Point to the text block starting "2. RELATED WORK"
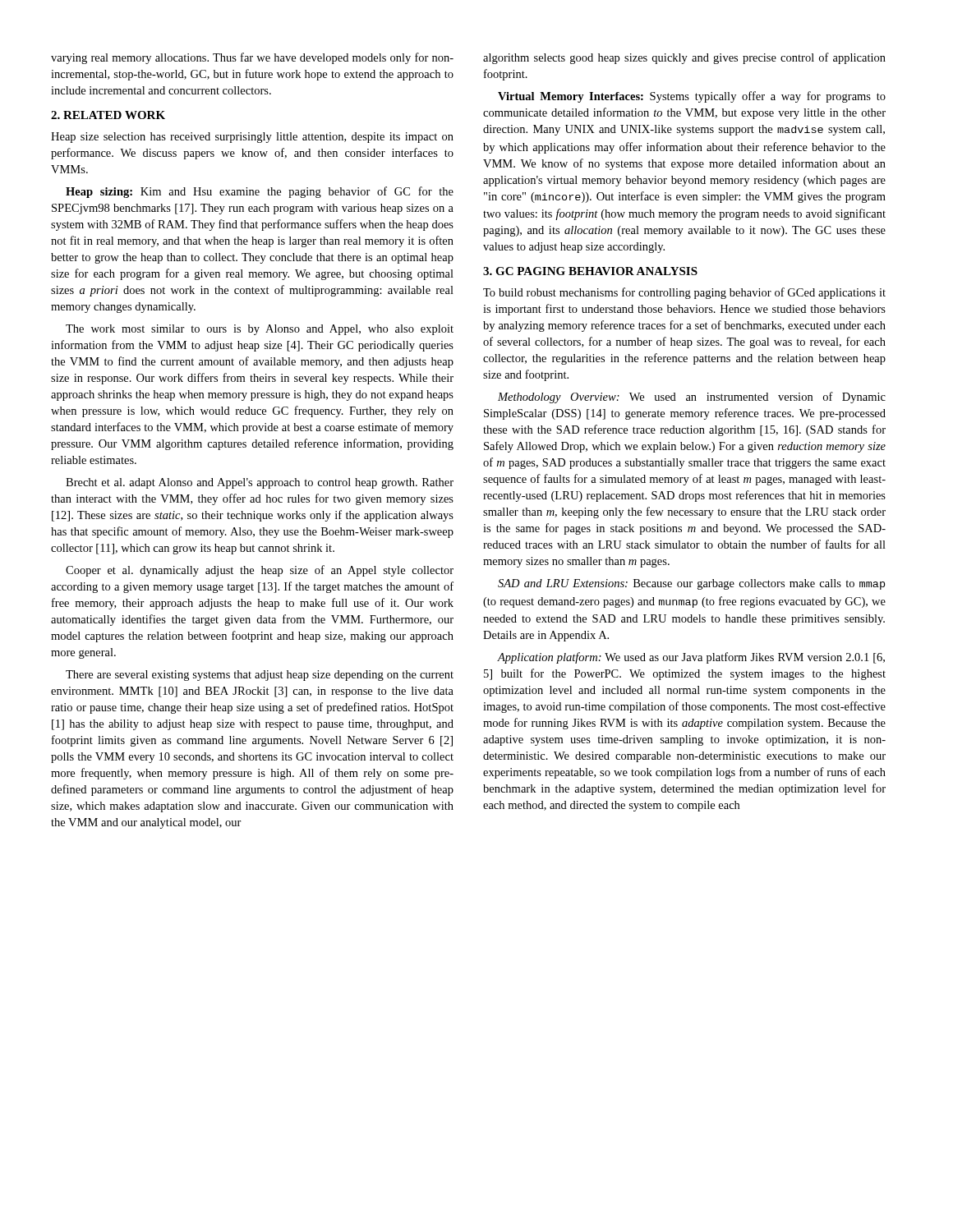 (x=108, y=115)
